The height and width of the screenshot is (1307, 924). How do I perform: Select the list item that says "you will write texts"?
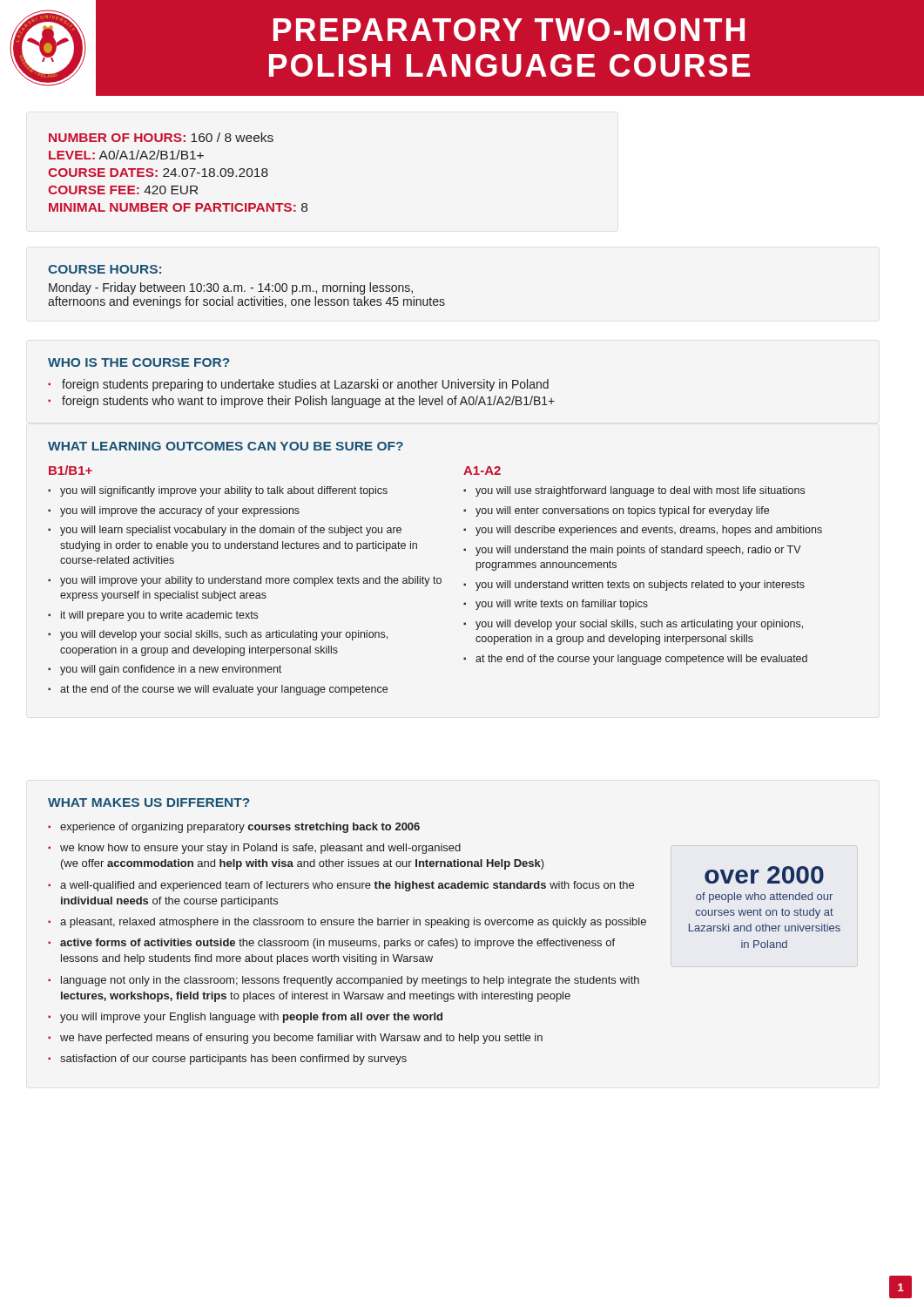[562, 604]
